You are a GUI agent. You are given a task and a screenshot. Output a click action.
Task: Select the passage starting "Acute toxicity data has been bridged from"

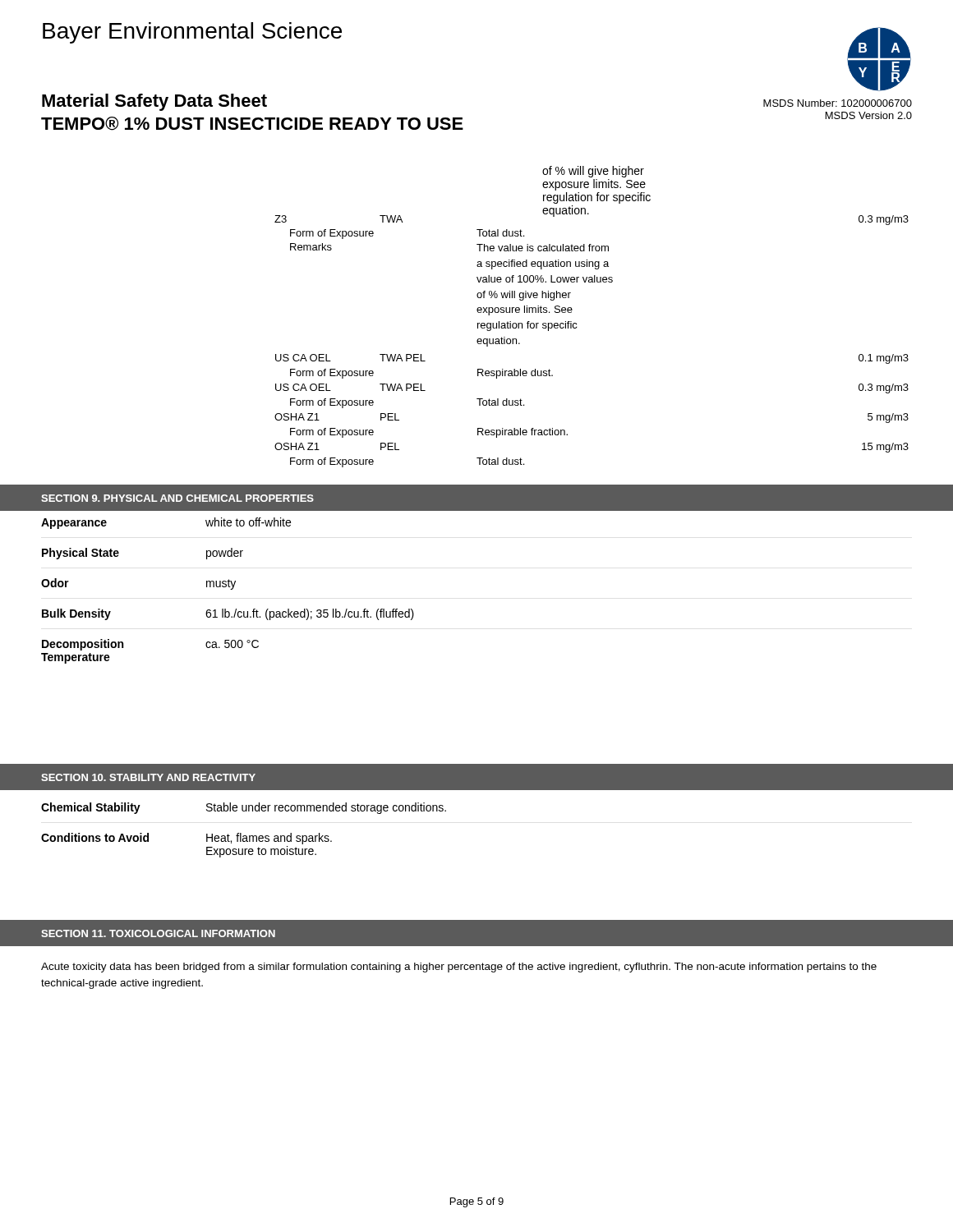[x=476, y=975]
